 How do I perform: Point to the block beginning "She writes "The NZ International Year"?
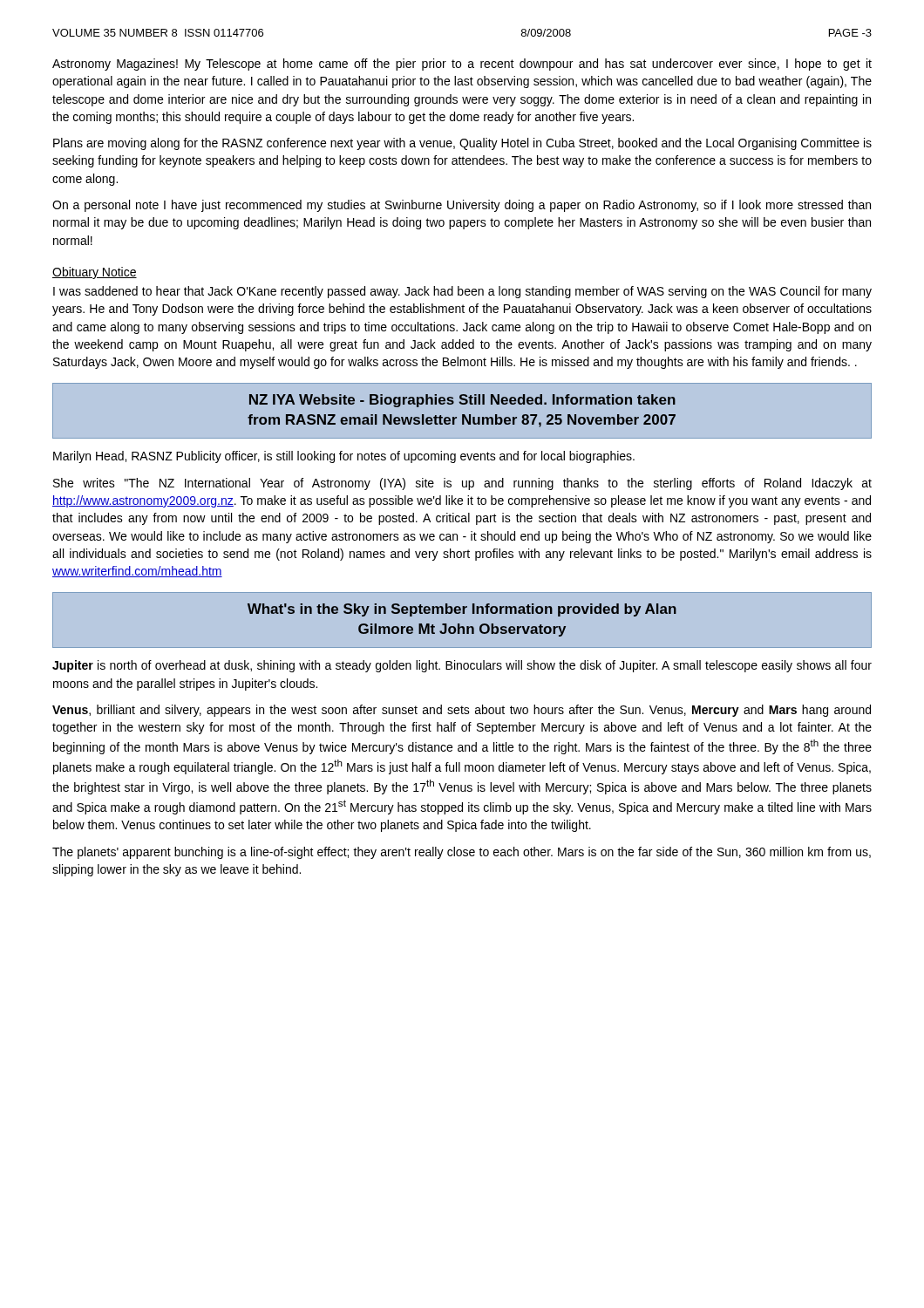[x=462, y=527]
